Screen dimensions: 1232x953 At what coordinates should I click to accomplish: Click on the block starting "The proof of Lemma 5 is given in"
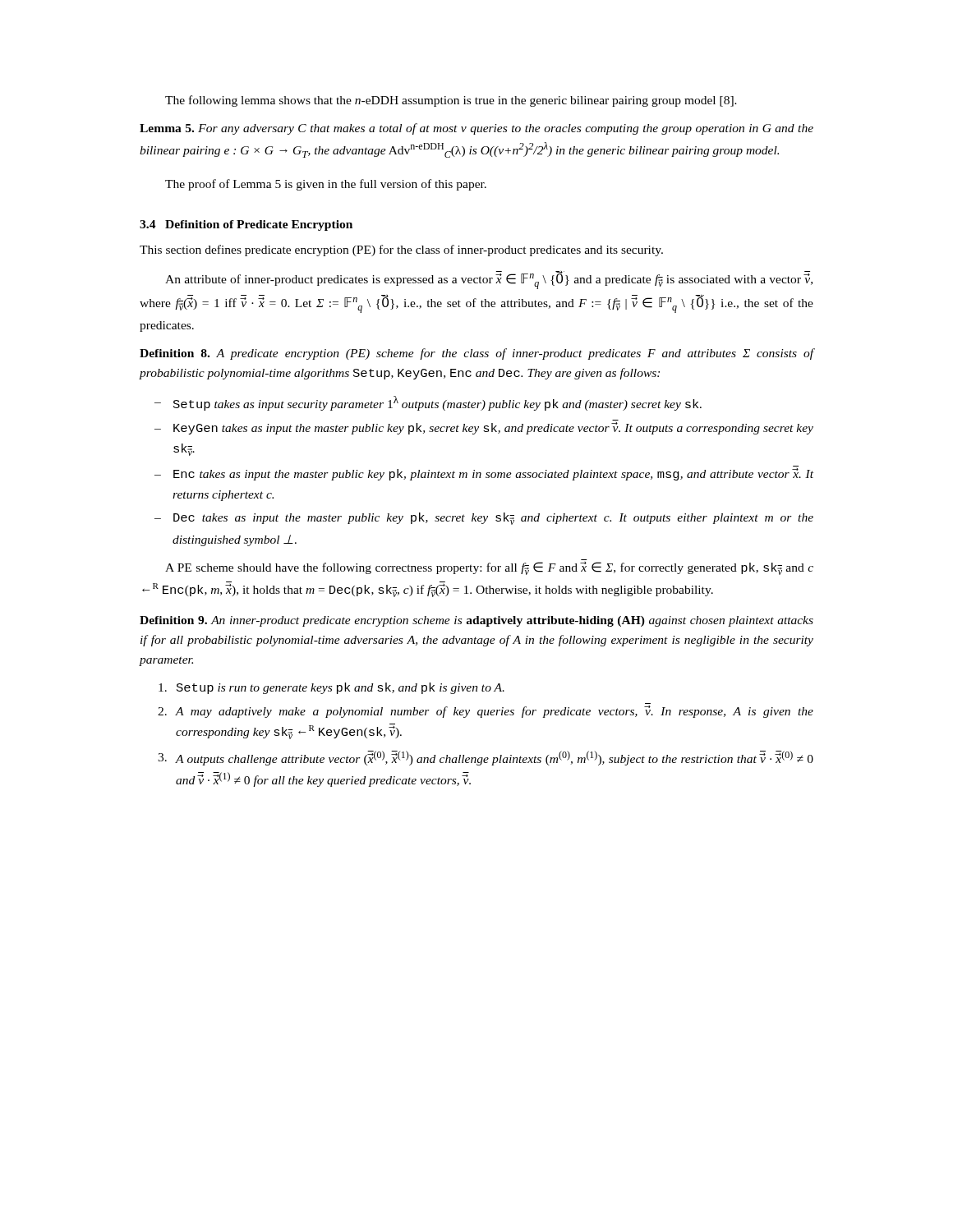pos(326,184)
